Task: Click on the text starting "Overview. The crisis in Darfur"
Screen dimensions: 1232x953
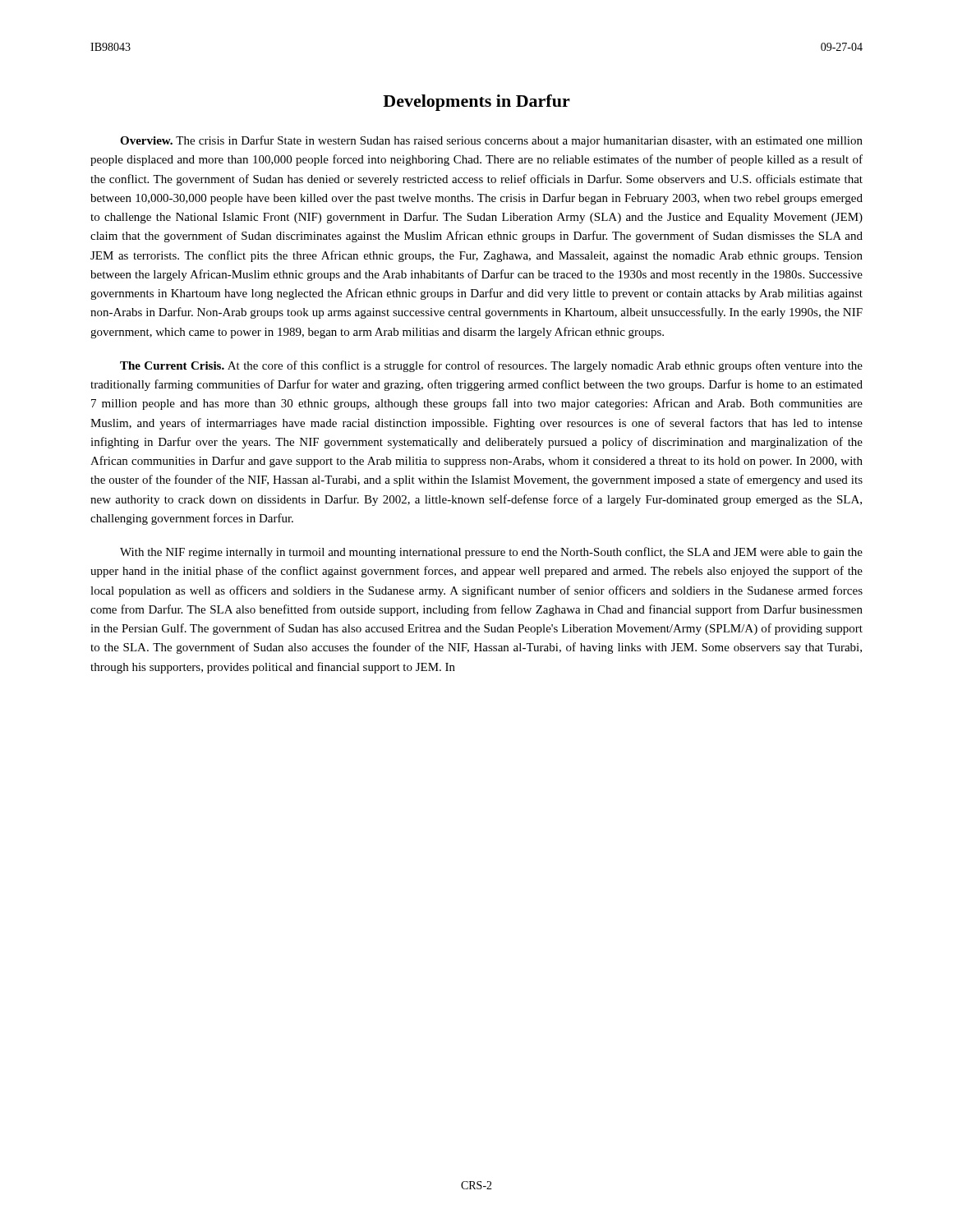Action: coord(476,236)
